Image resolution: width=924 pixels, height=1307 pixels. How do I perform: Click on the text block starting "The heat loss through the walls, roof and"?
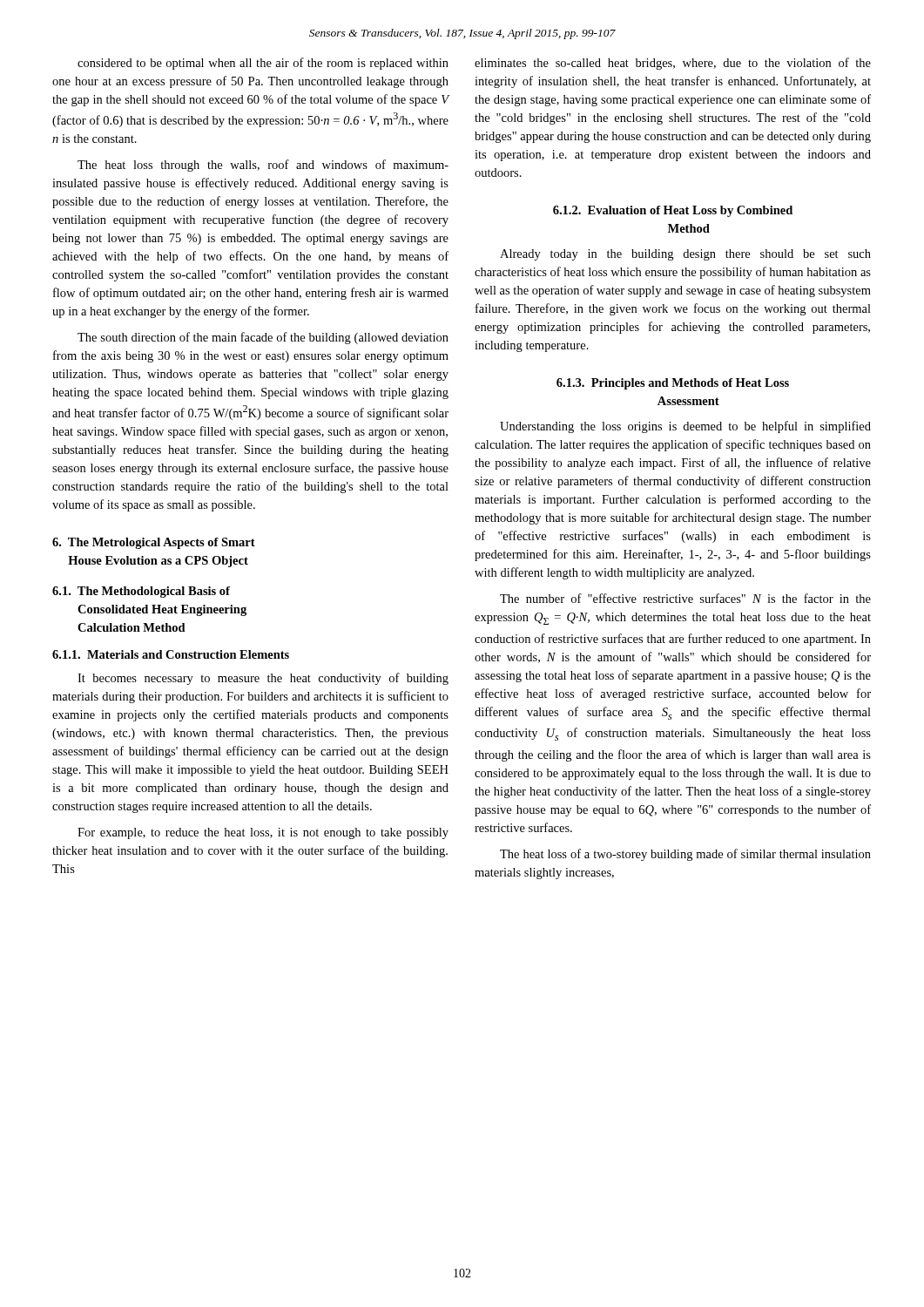coord(250,238)
